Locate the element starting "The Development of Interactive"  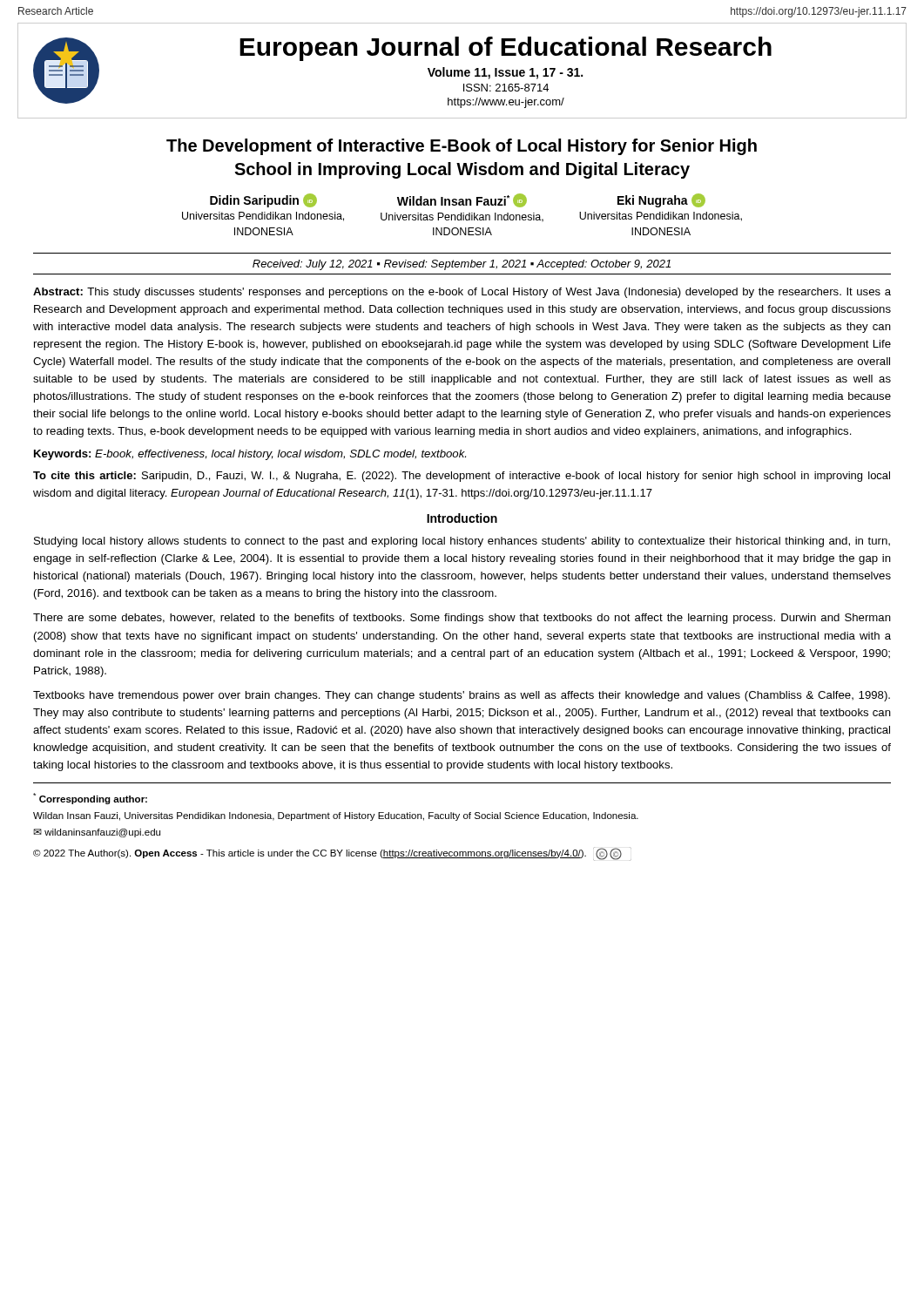(462, 157)
